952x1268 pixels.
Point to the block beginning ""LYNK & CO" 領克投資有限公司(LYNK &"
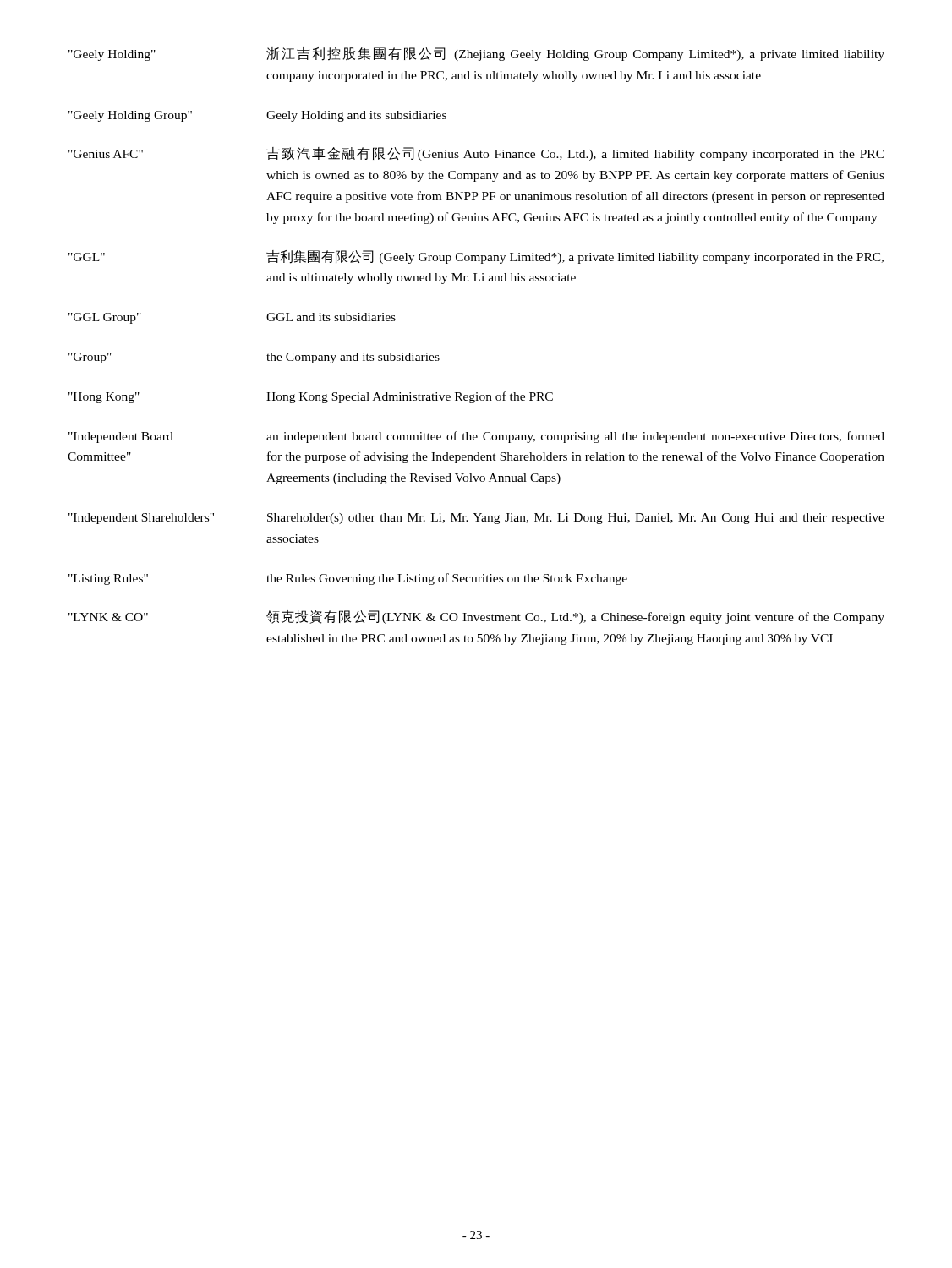[x=476, y=628]
